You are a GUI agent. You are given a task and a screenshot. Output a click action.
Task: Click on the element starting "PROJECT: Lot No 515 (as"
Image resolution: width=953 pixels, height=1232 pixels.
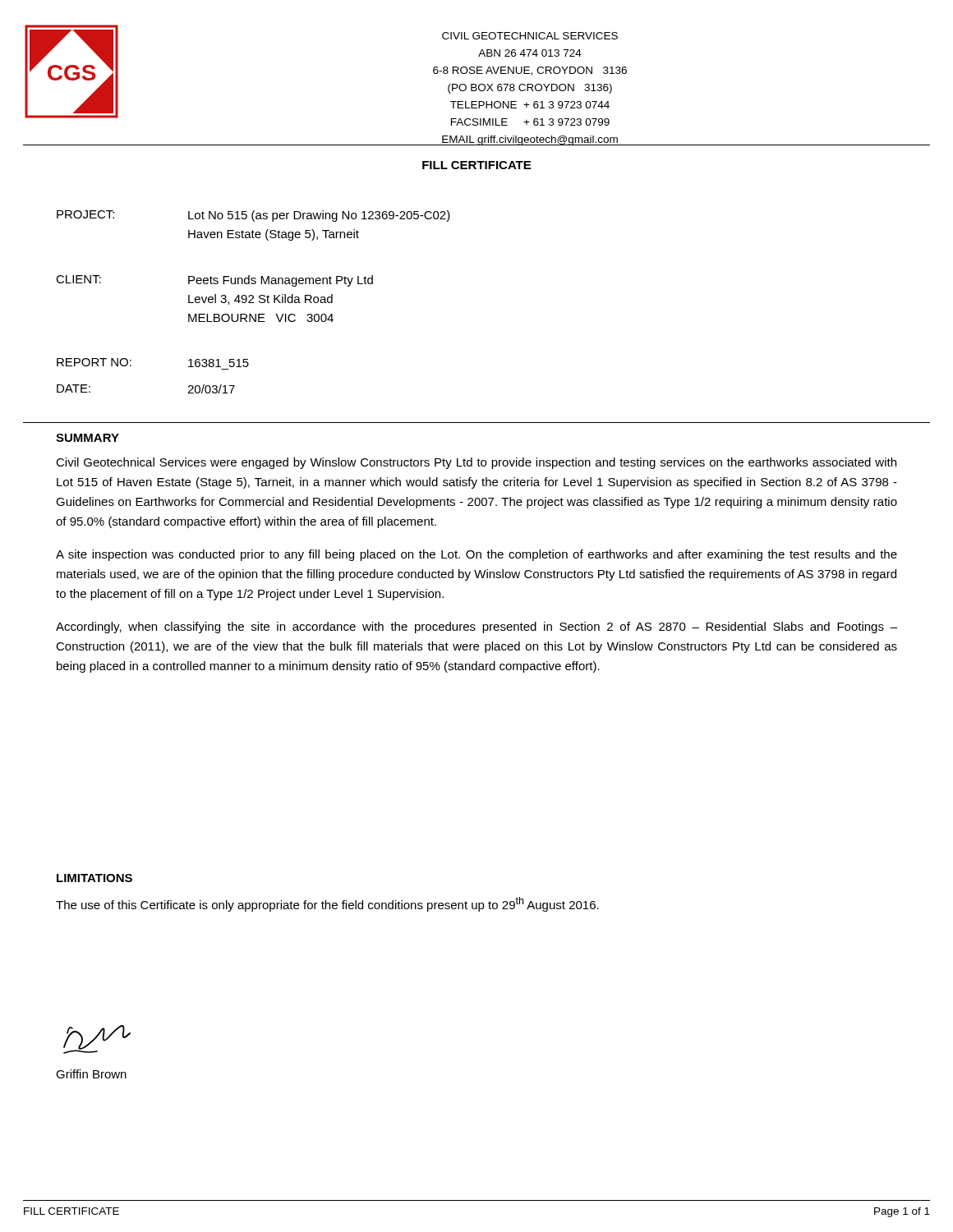click(253, 216)
